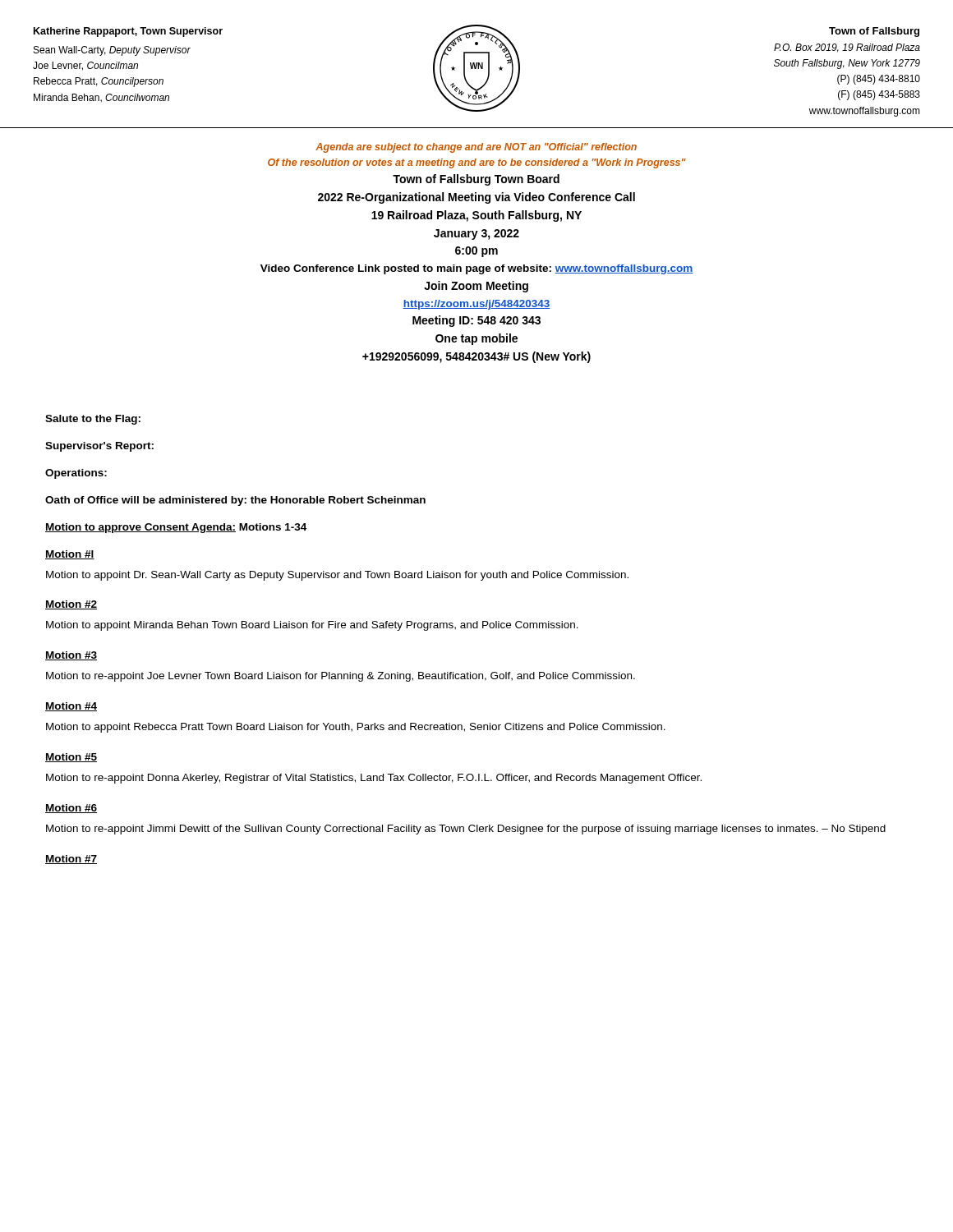The height and width of the screenshot is (1232, 953).
Task: Click on the section header that says "Salute to the"
Action: click(x=93, y=420)
